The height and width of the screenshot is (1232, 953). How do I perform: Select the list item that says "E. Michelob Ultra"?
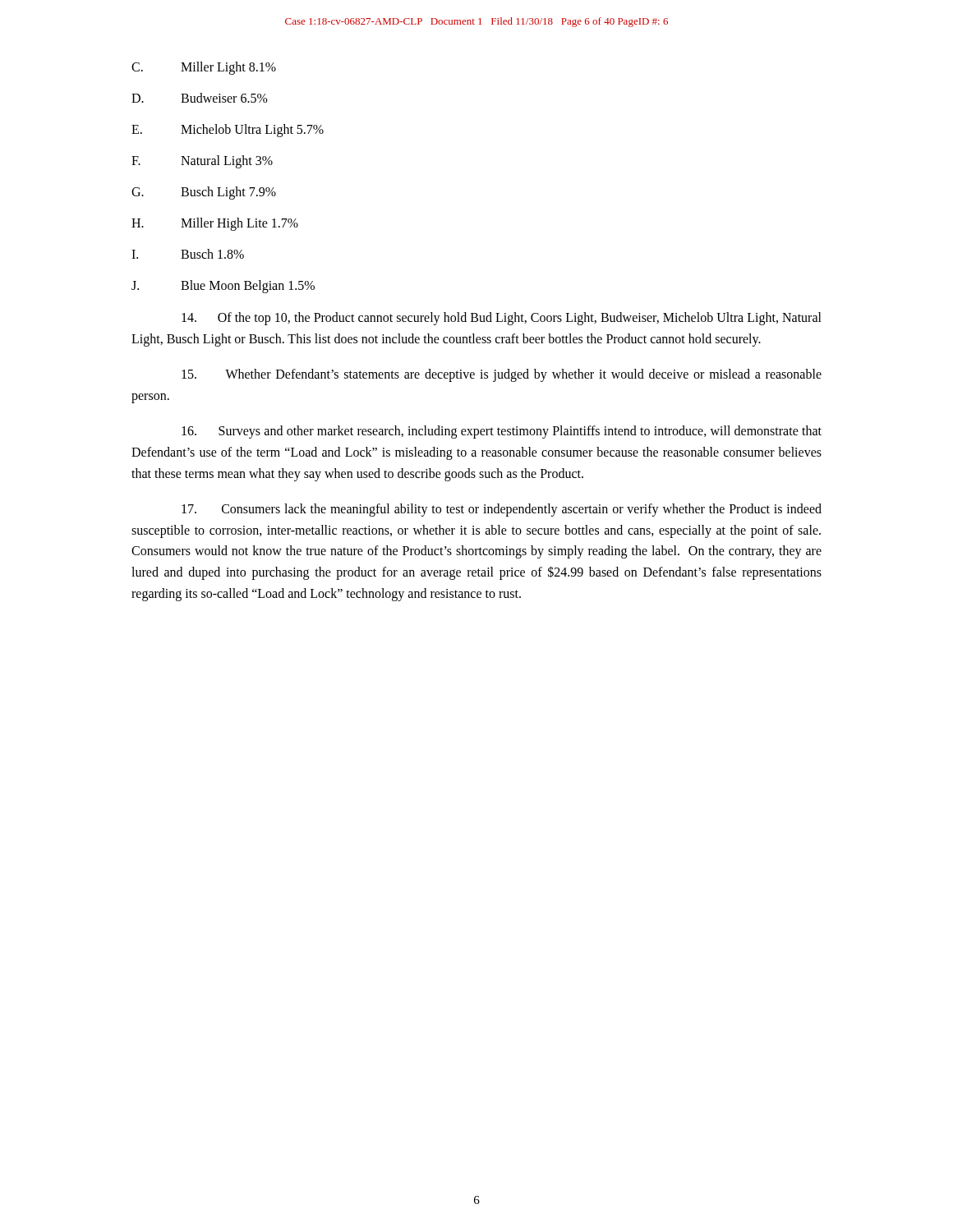click(228, 130)
